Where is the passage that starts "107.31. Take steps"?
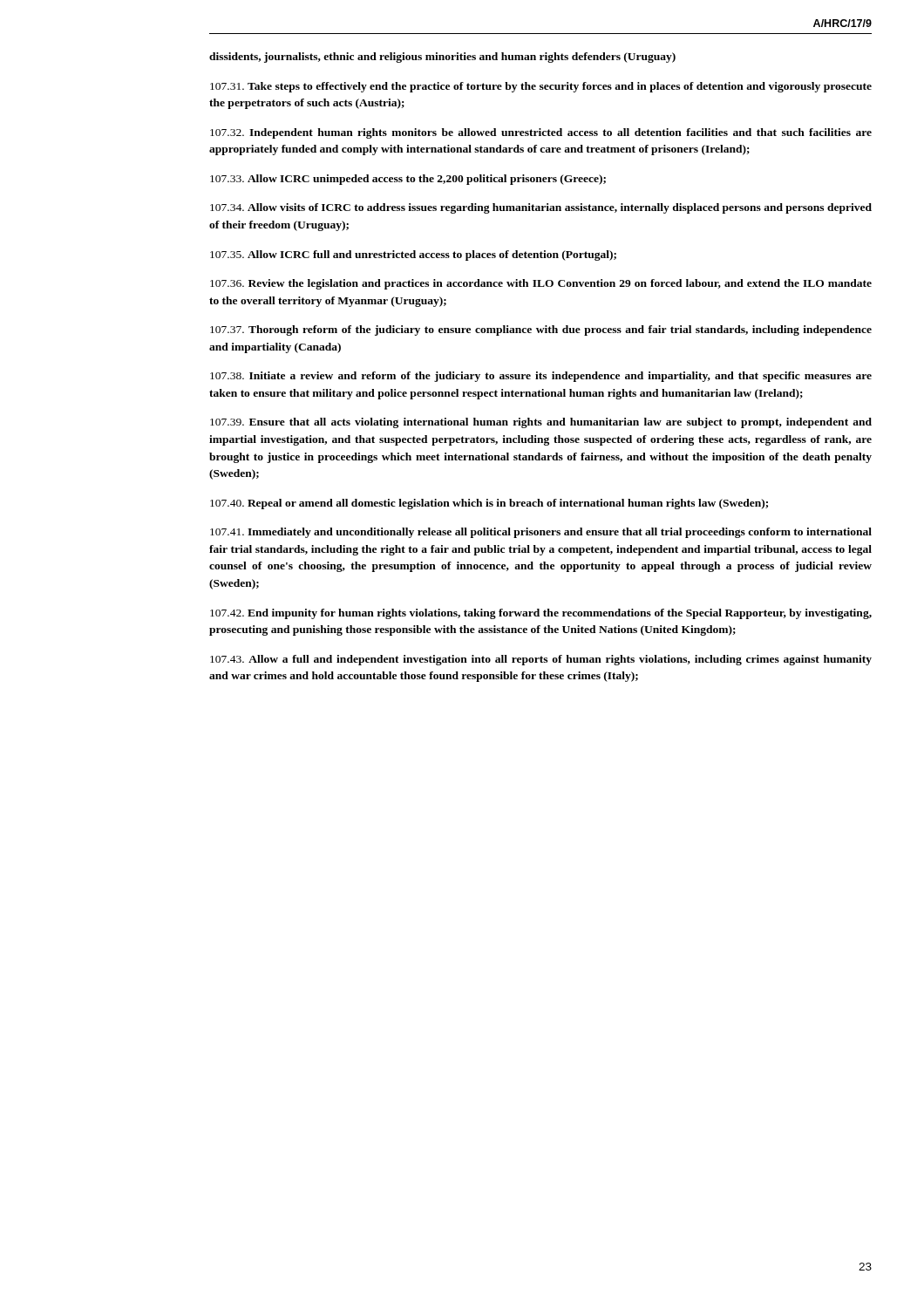Screen dimensions: 1308x924 540,94
